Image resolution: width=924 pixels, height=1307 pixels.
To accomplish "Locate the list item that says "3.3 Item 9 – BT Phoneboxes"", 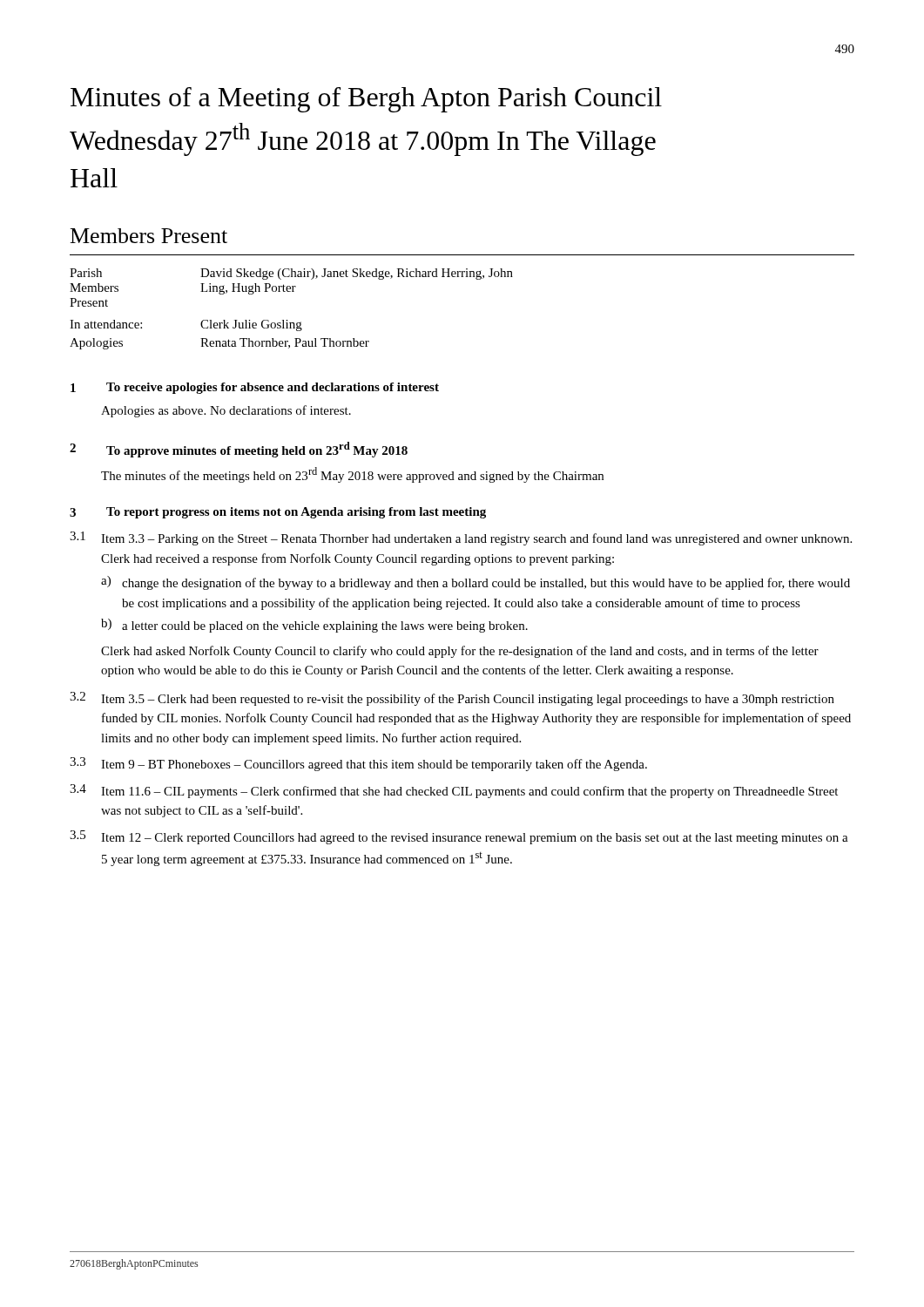I will click(x=359, y=765).
